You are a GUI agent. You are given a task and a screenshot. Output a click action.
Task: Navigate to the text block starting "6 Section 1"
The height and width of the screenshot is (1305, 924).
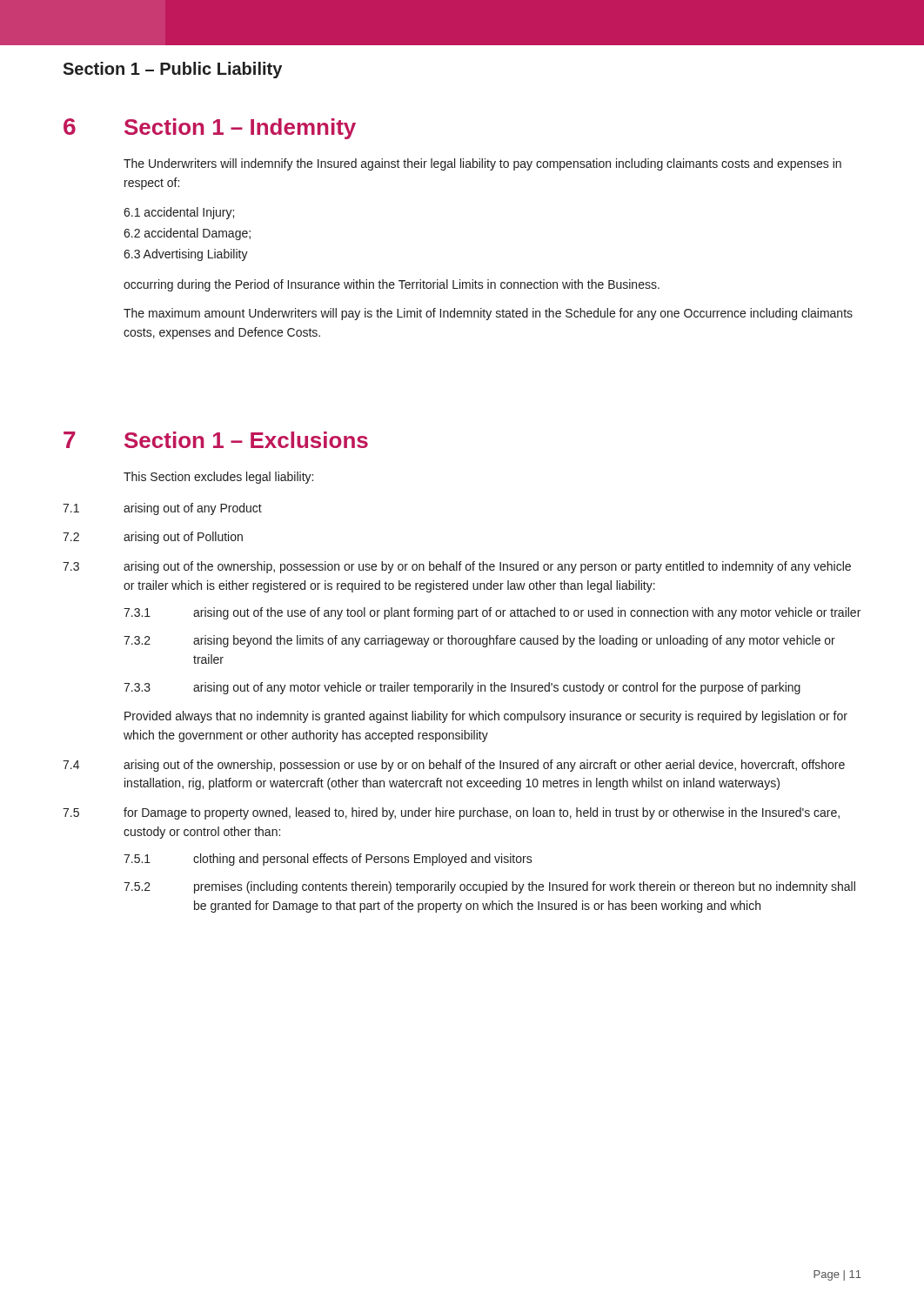tap(209, 127)
